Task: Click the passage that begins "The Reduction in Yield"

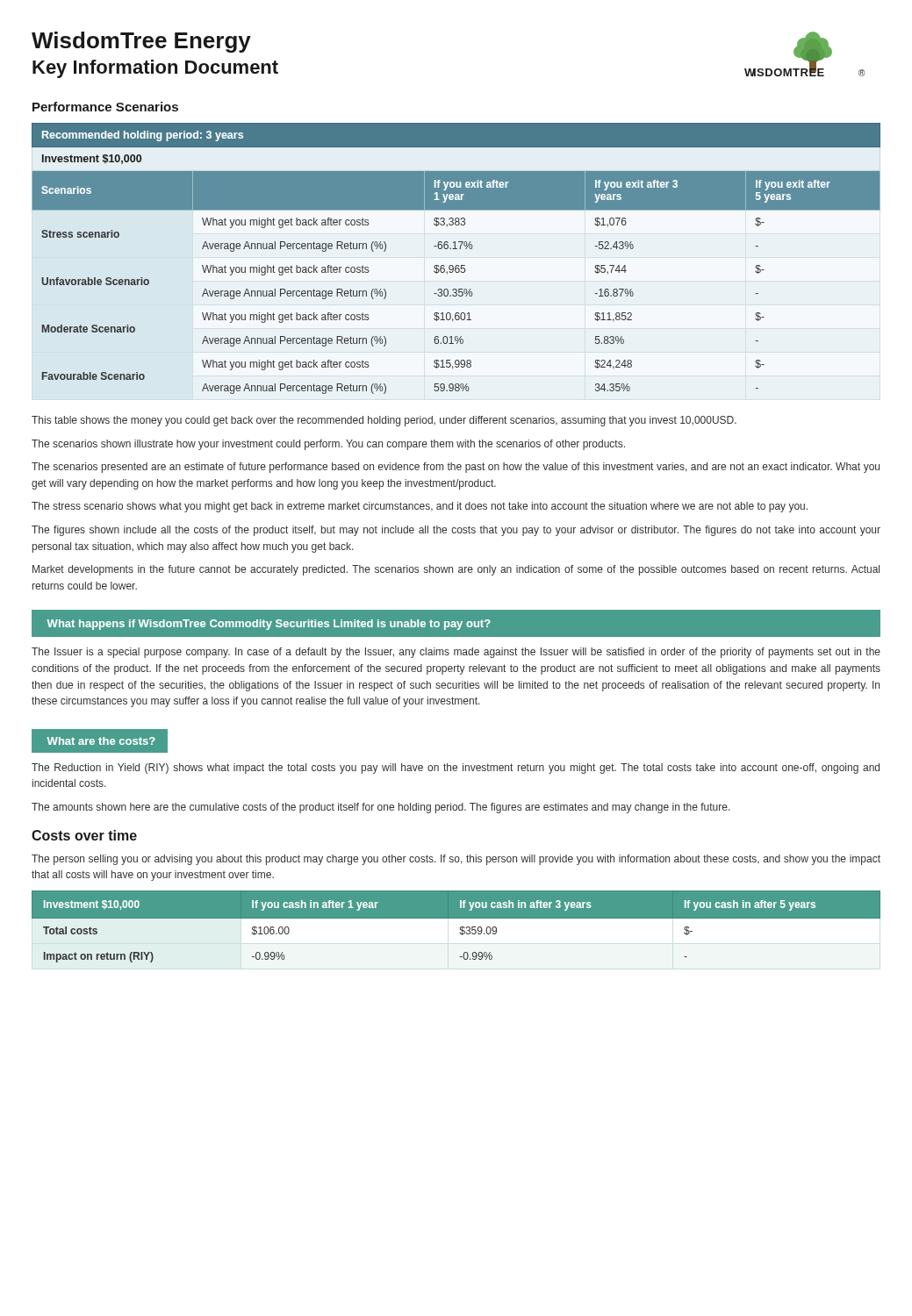Action: tap(456, 776)
